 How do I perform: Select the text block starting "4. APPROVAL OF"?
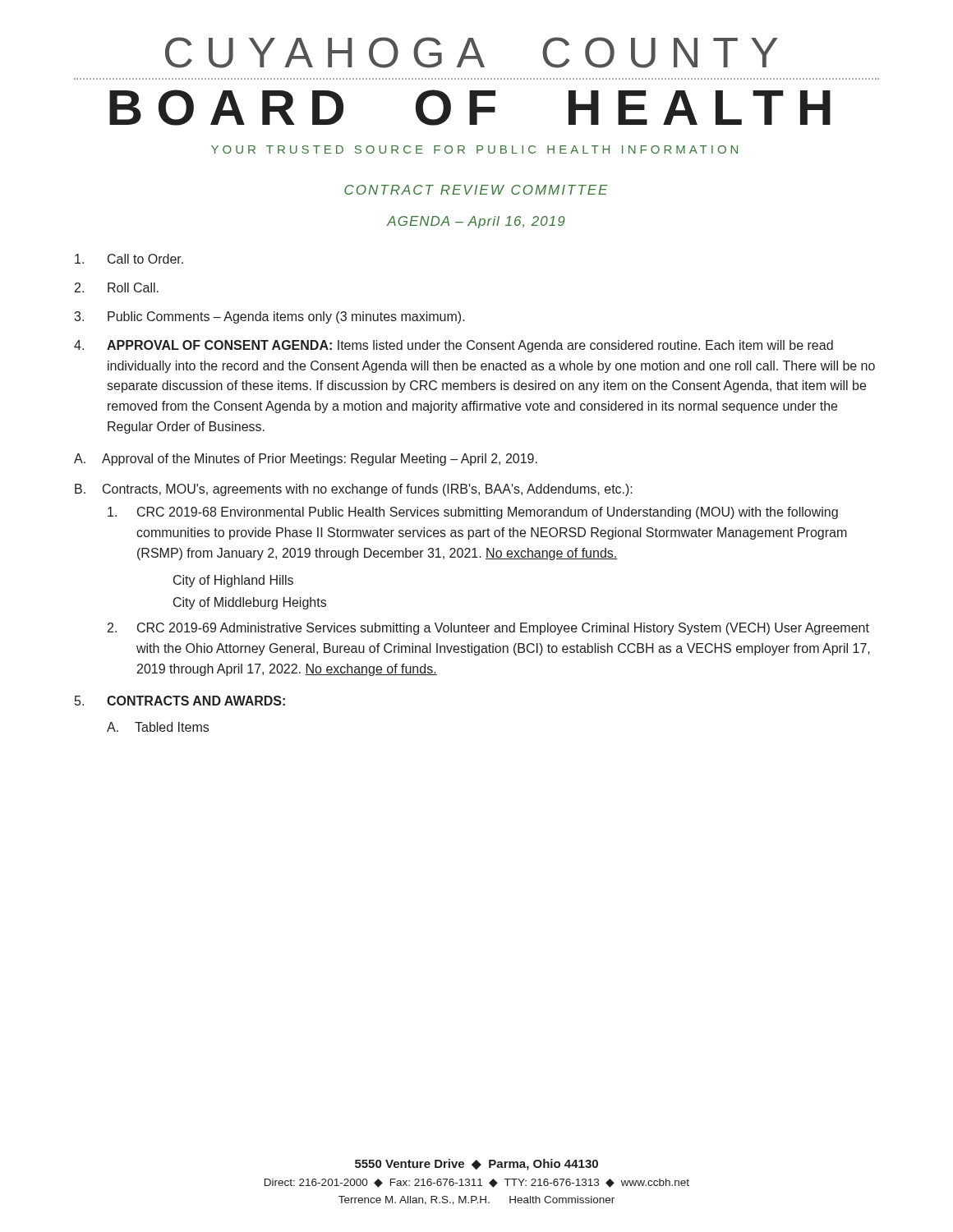tap(476, 387)
